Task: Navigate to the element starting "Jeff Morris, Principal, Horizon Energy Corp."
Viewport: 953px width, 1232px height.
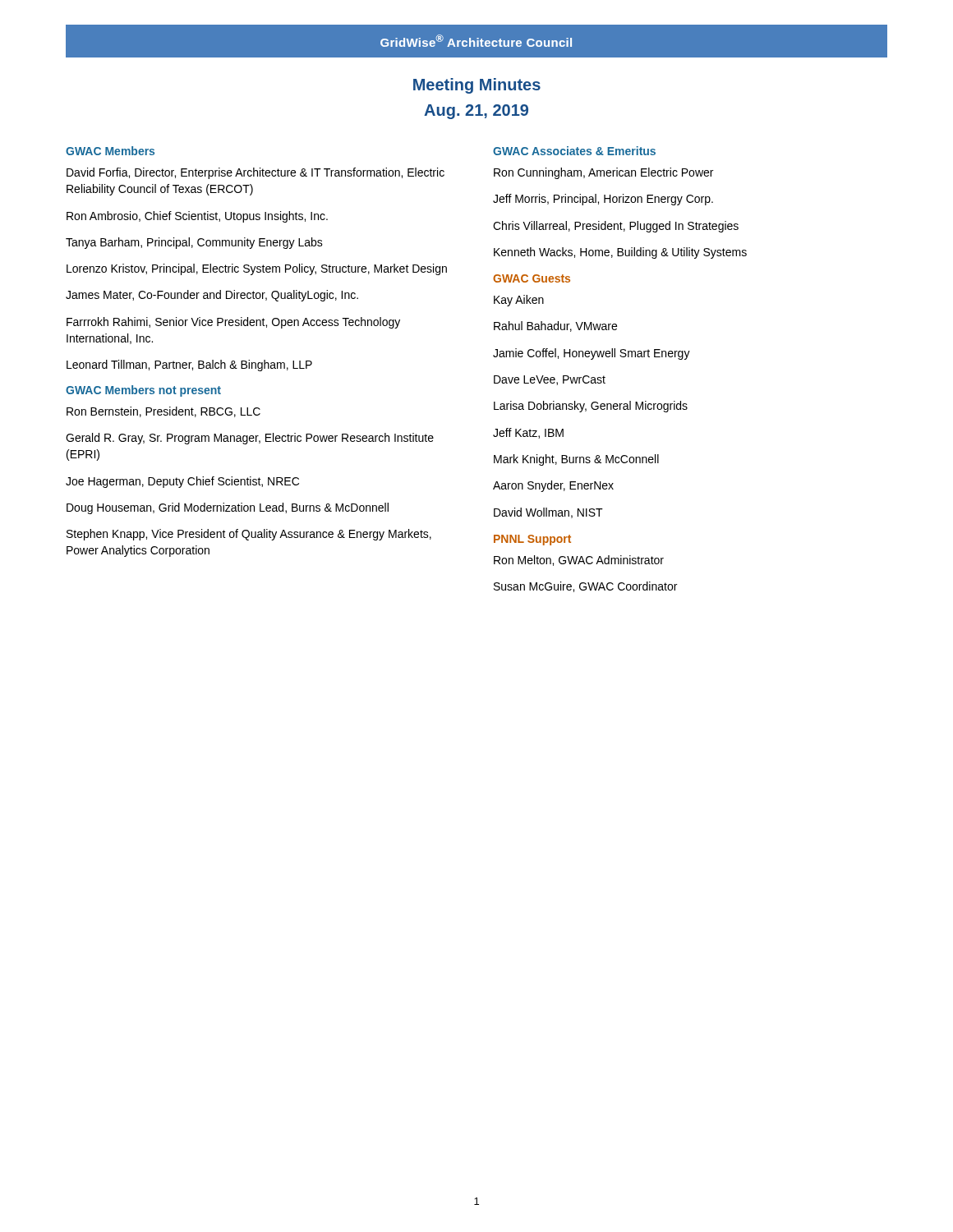Action: click(x=603, y=199)
